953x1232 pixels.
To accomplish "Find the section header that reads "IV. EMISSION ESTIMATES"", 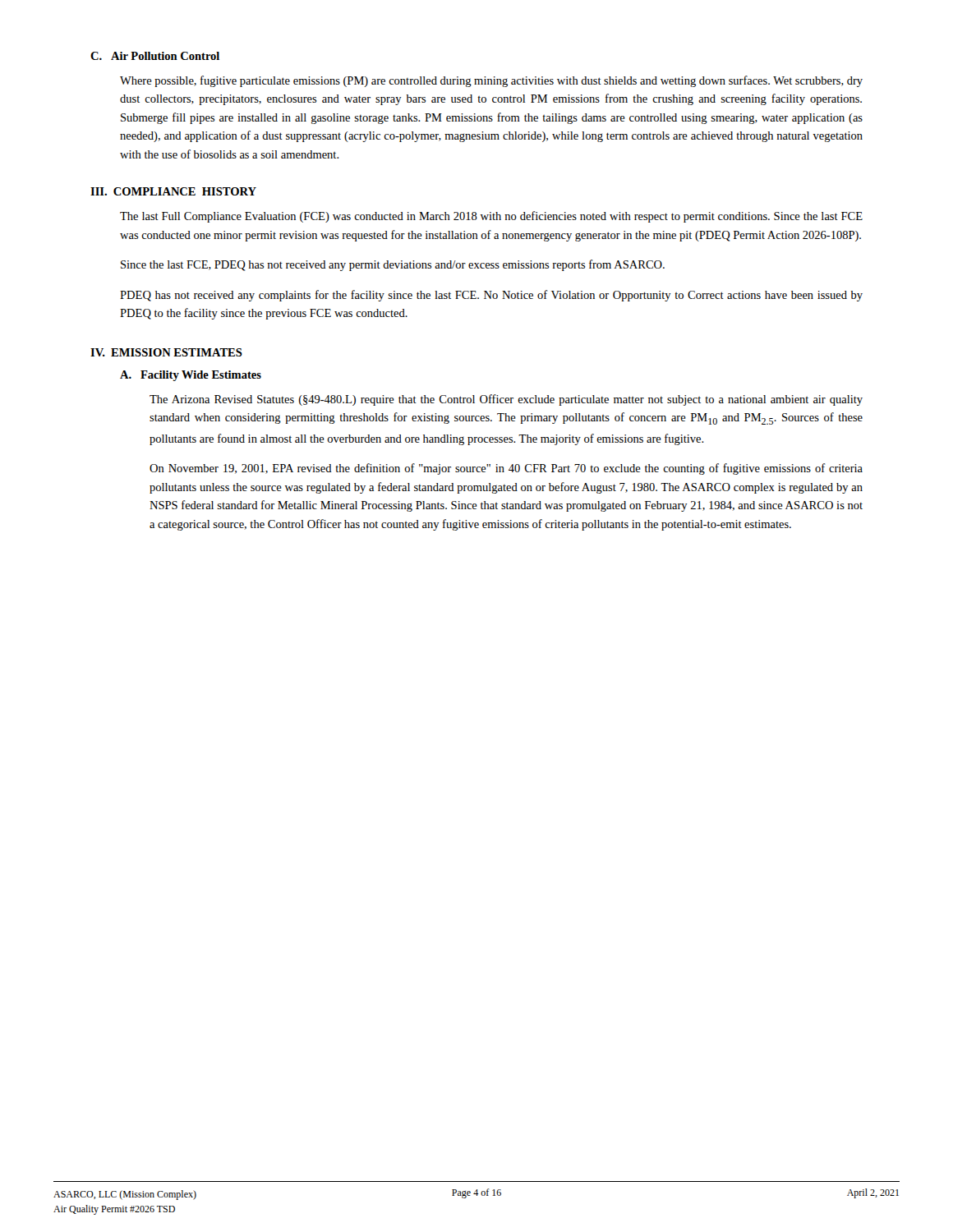I will (166, 352).
